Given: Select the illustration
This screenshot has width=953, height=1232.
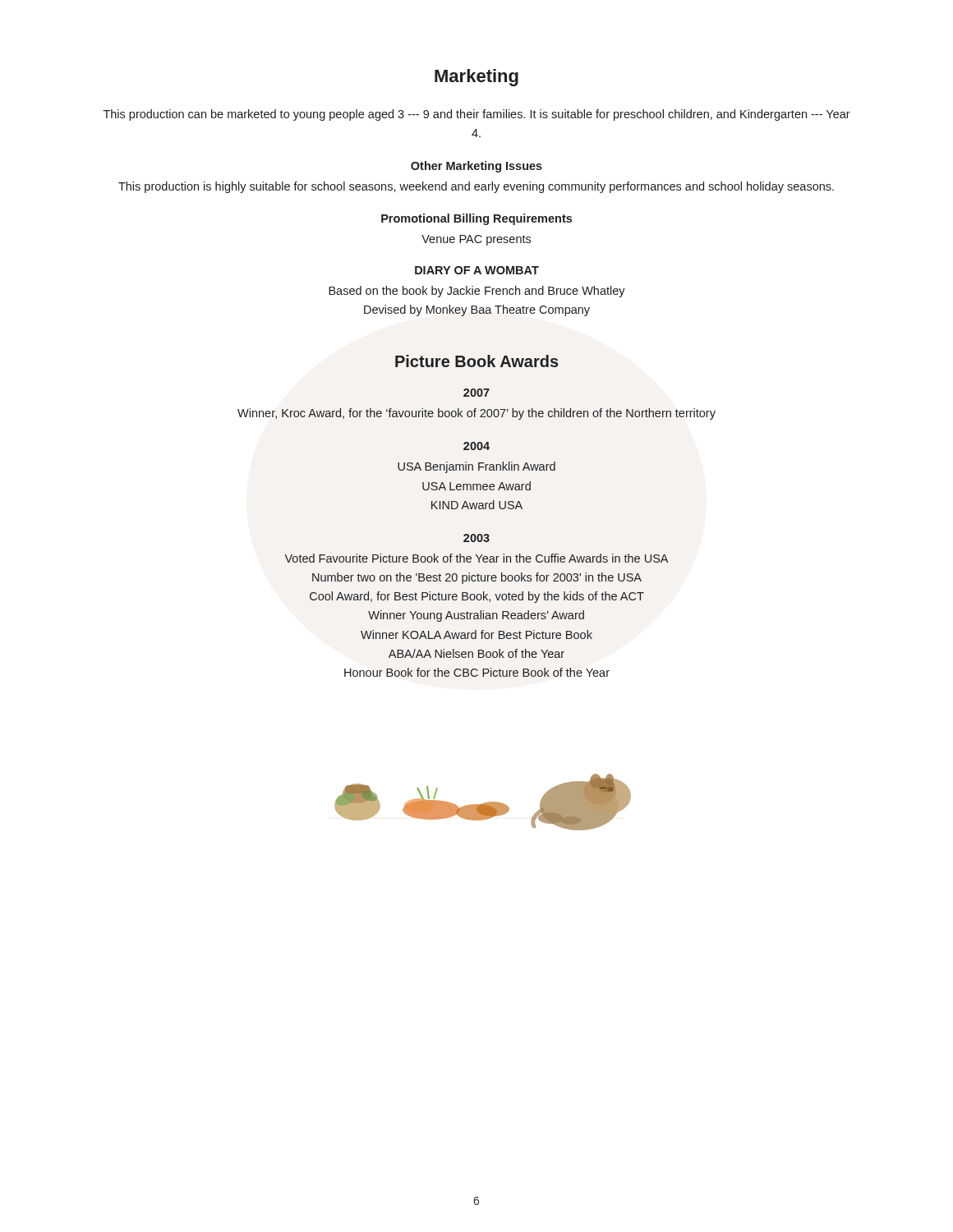Looking at the screenshot, I should click(476, 781).
